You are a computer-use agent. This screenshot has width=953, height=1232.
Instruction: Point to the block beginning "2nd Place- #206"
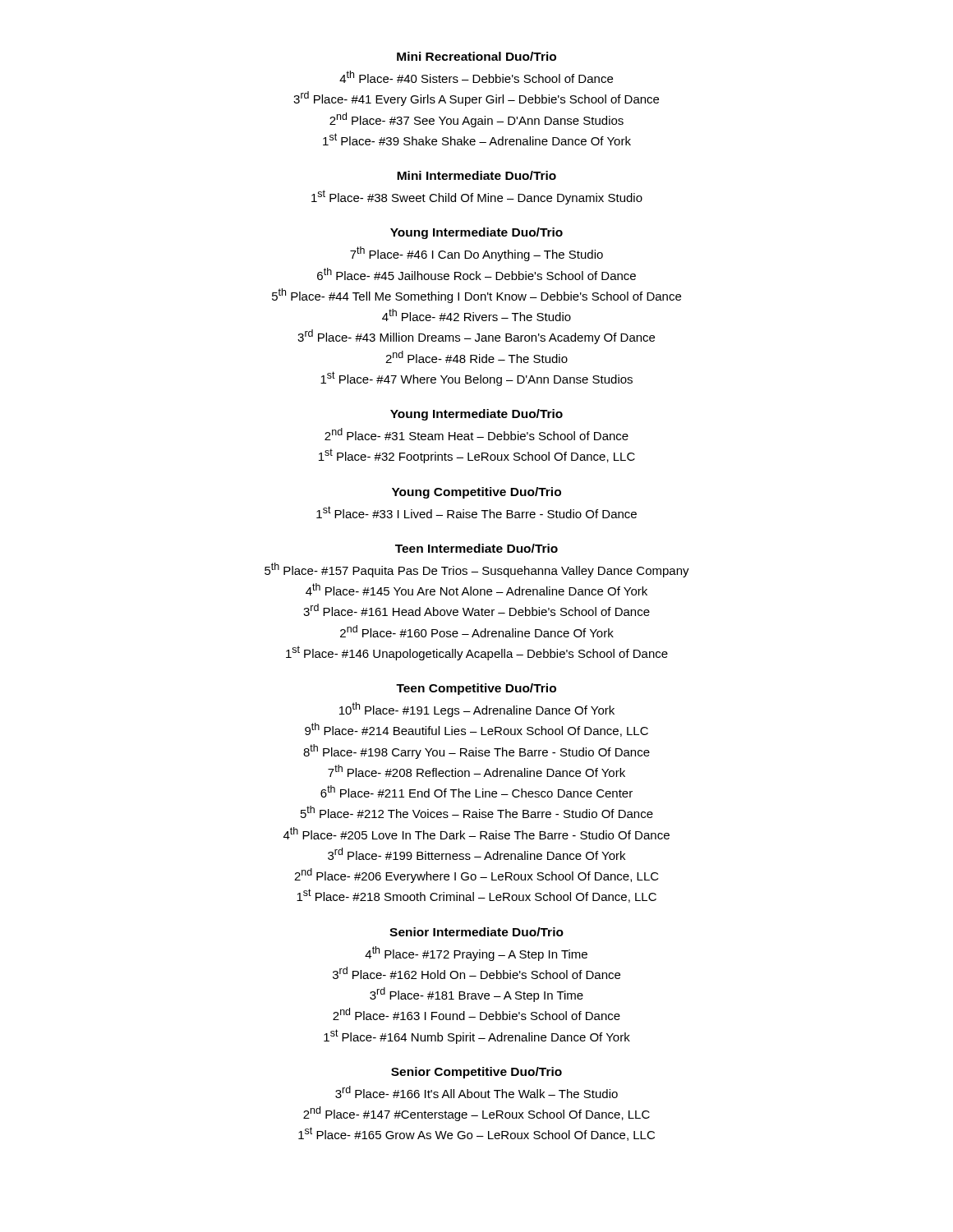pyautogui.click(x=476, y=875)
